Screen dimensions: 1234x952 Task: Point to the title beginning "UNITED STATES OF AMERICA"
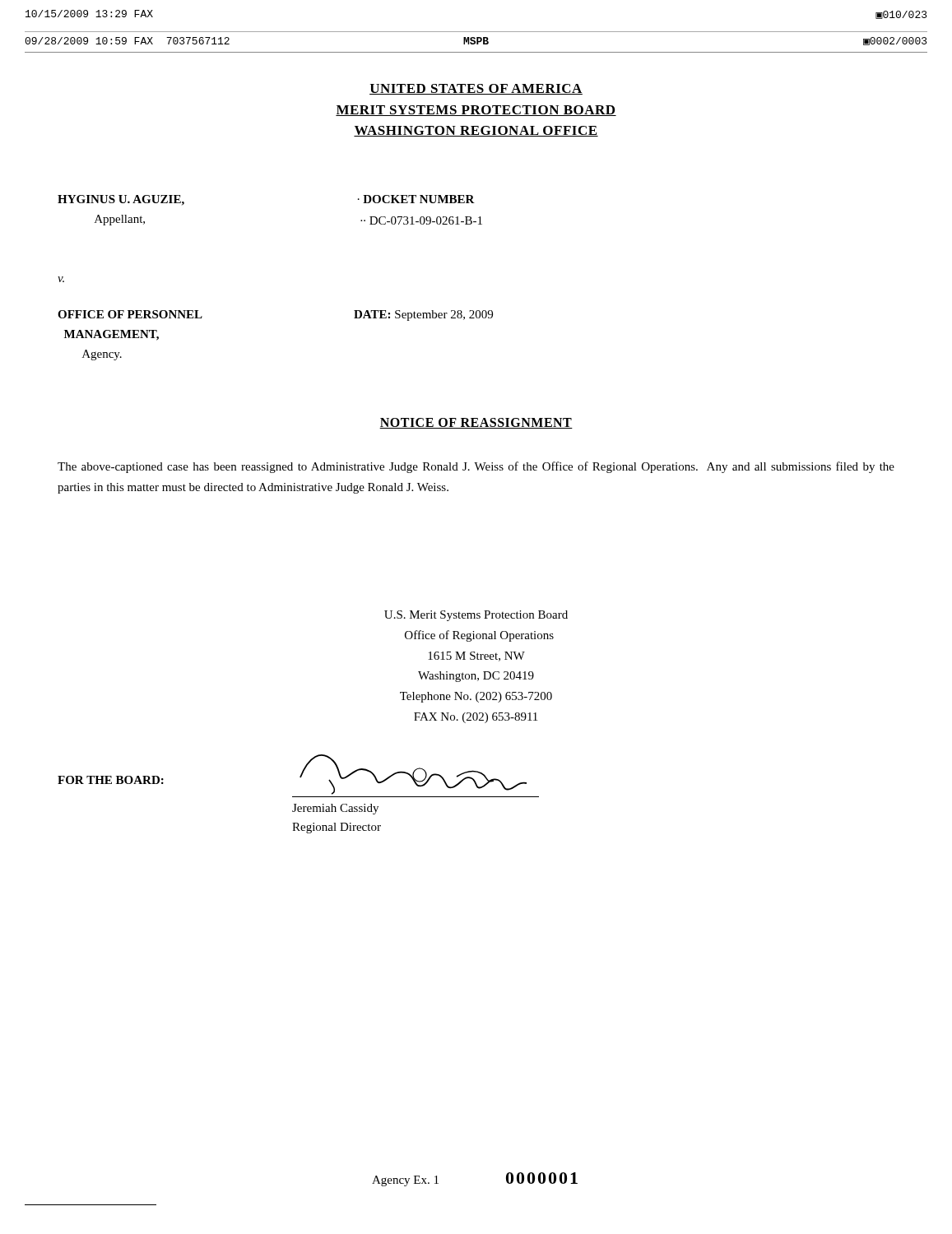(x=476, y=110)
